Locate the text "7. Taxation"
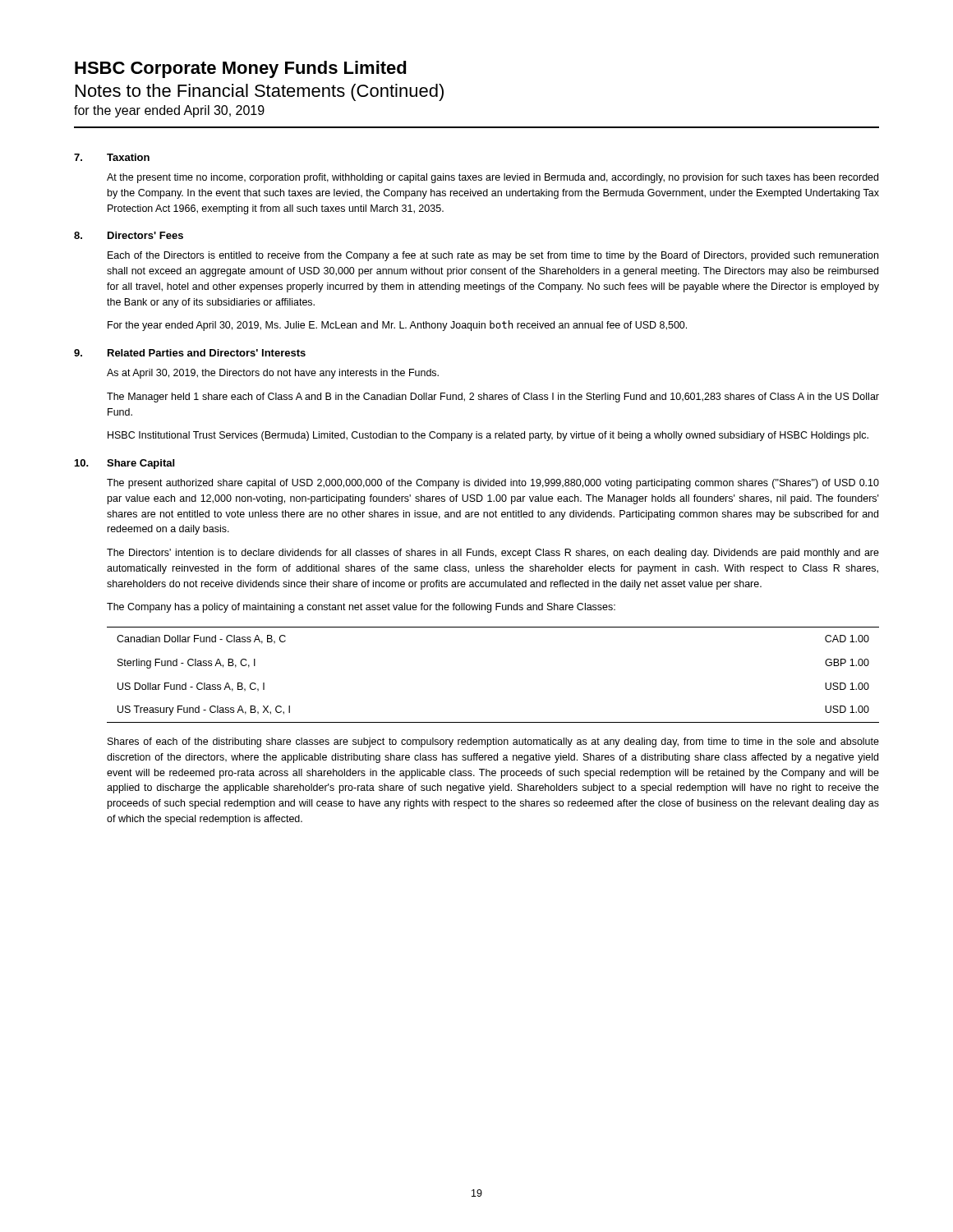Viewport: 953px width, 1232px height. [x=112, y=157]
